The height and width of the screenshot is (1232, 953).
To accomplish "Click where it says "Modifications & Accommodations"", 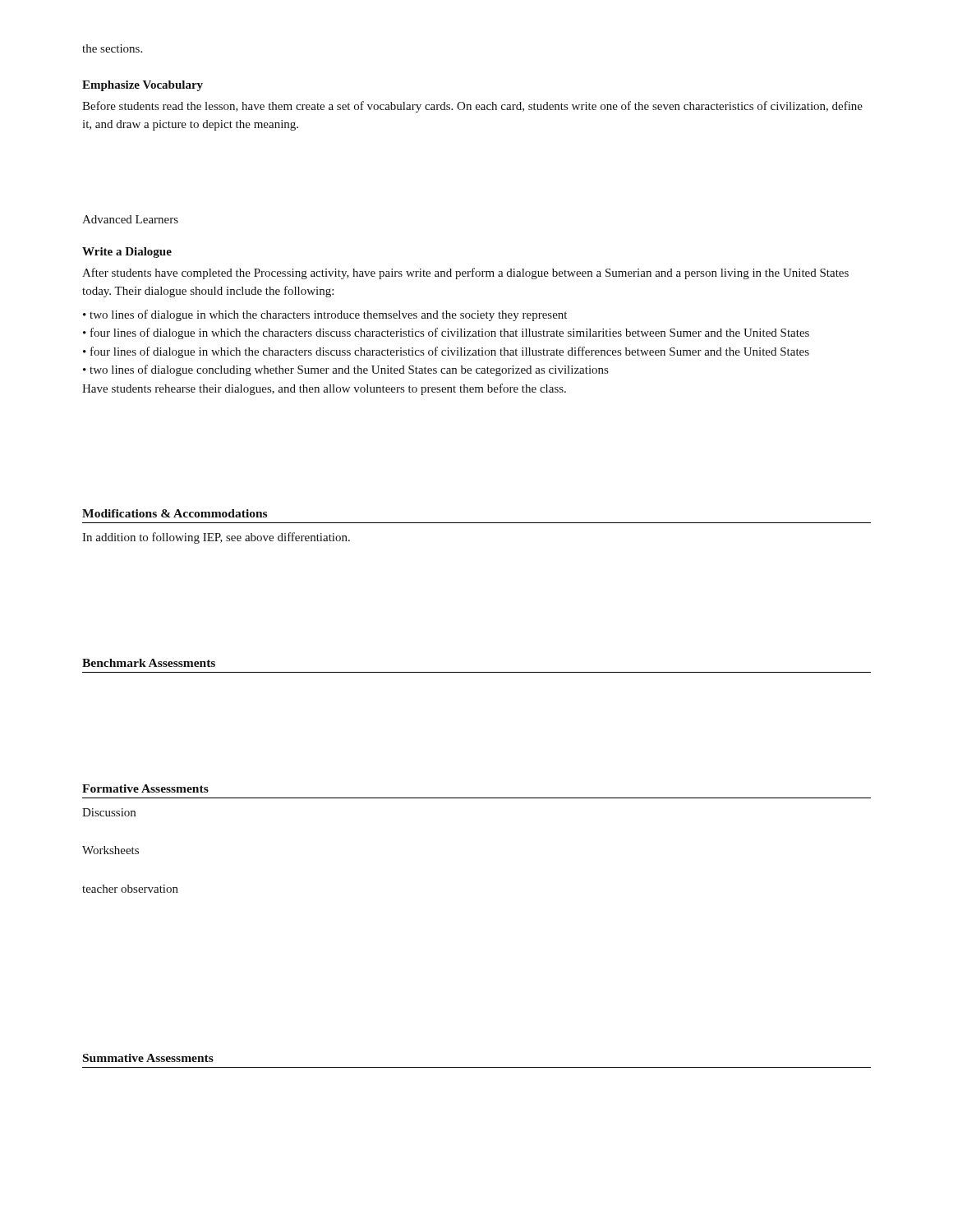I will tap(476, 515).
